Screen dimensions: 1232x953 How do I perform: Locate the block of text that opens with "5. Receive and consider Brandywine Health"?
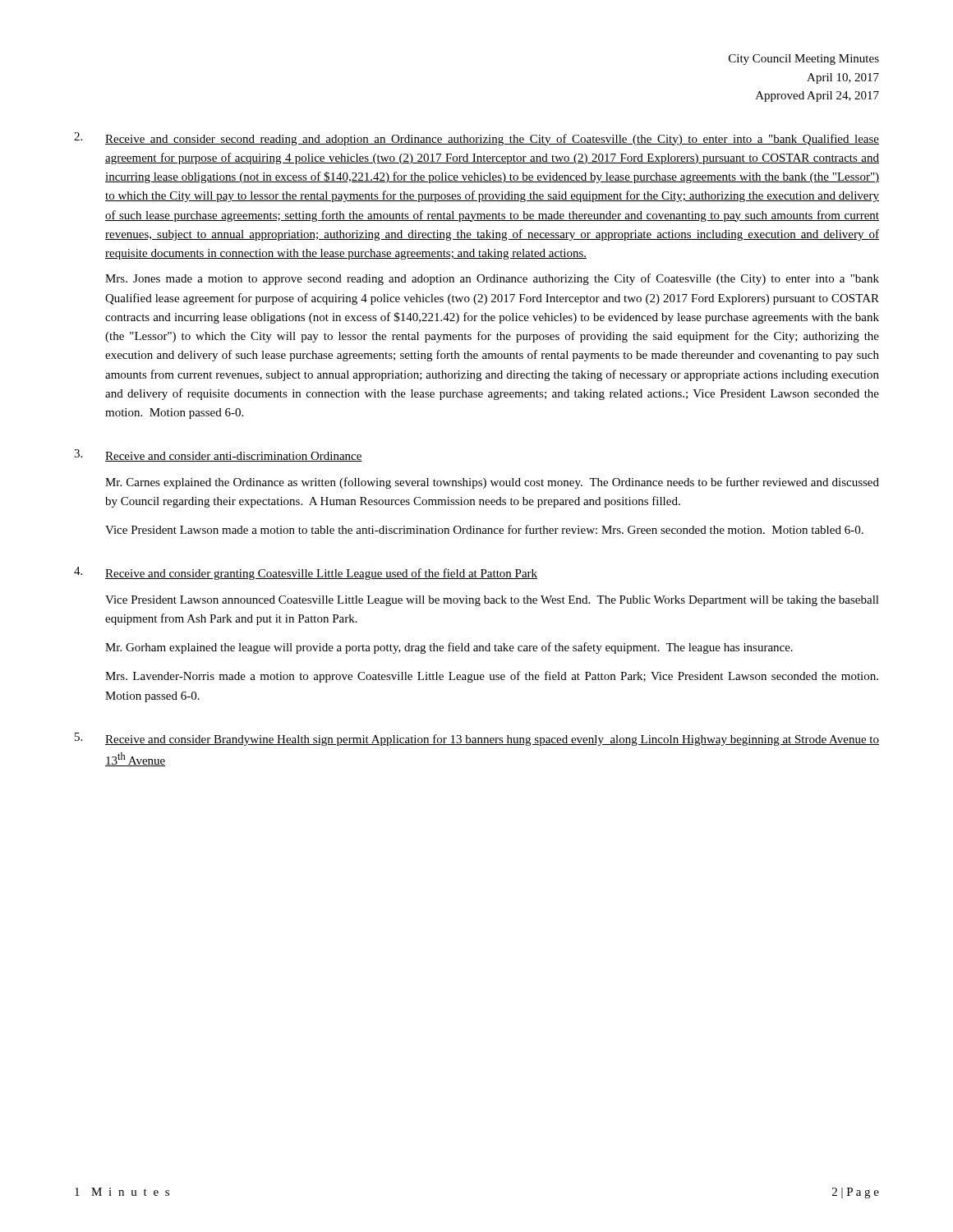[x=476, y=750]
